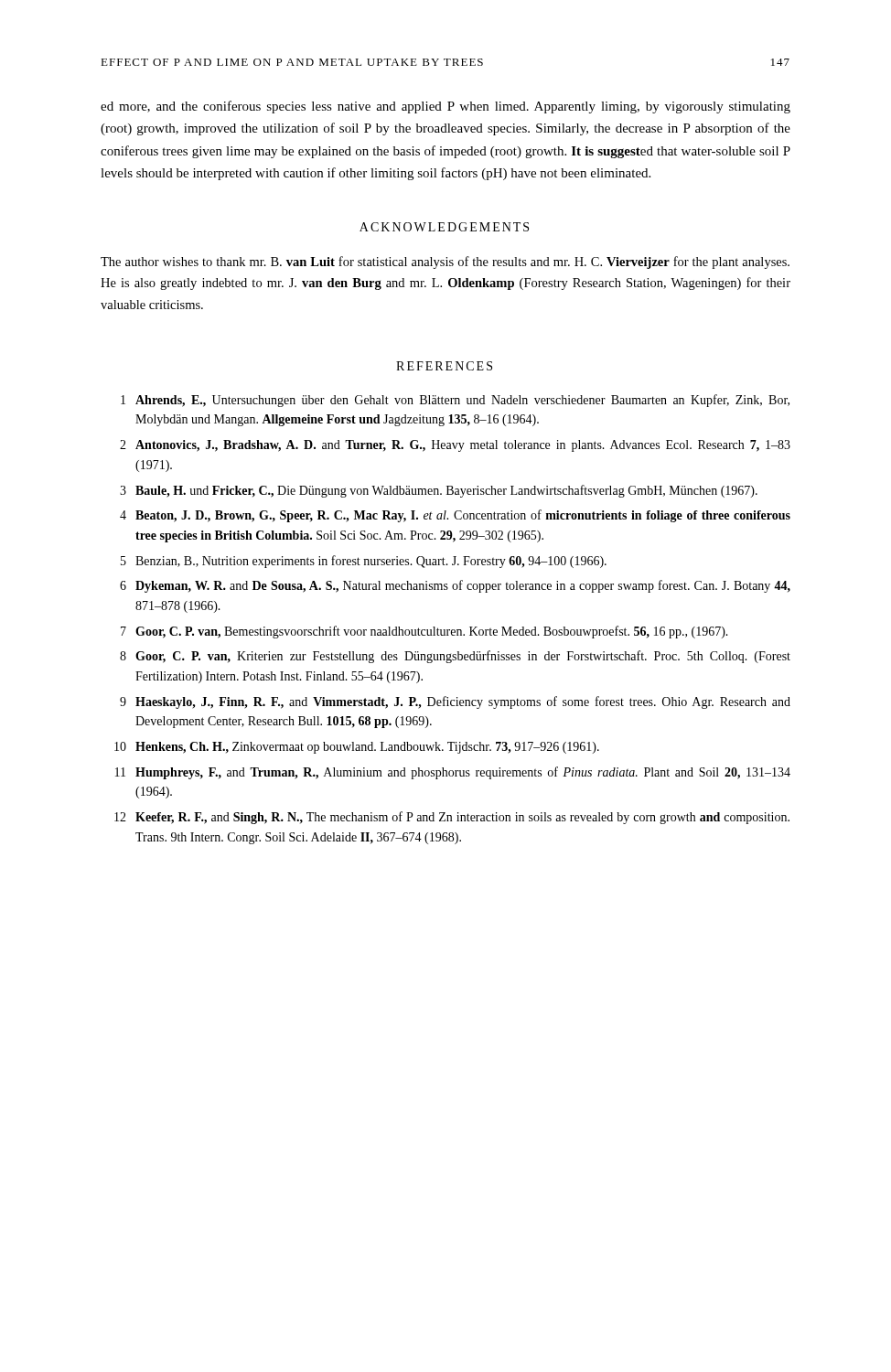Click on the list item with the text "7 Goor, C. P. van, Bemestingsvoorschrift"
891x1372 pixels.
tap(446, 632)
